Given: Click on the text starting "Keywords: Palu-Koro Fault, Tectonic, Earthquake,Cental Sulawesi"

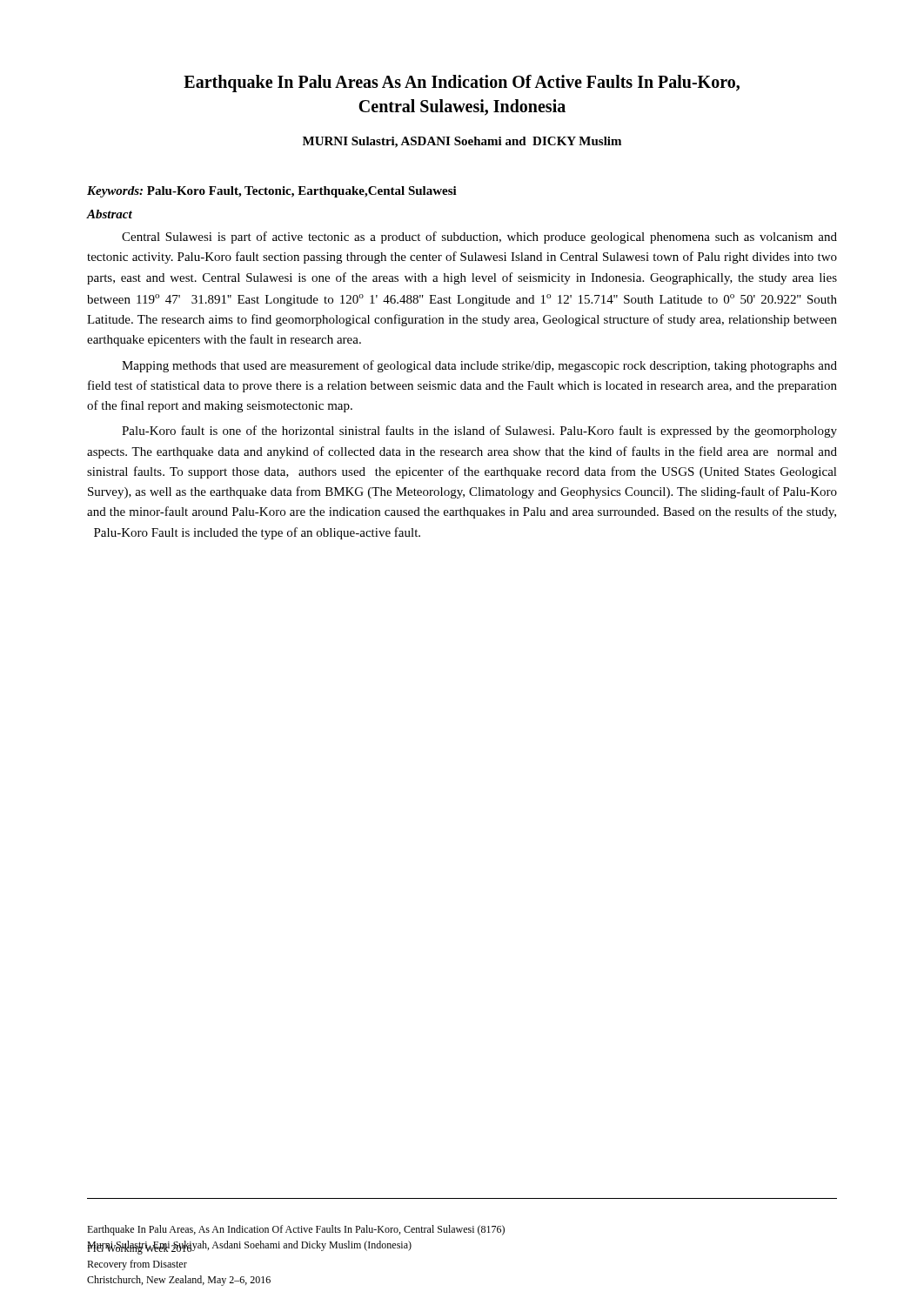Looking at the screenshot, I should pos(272,191).
